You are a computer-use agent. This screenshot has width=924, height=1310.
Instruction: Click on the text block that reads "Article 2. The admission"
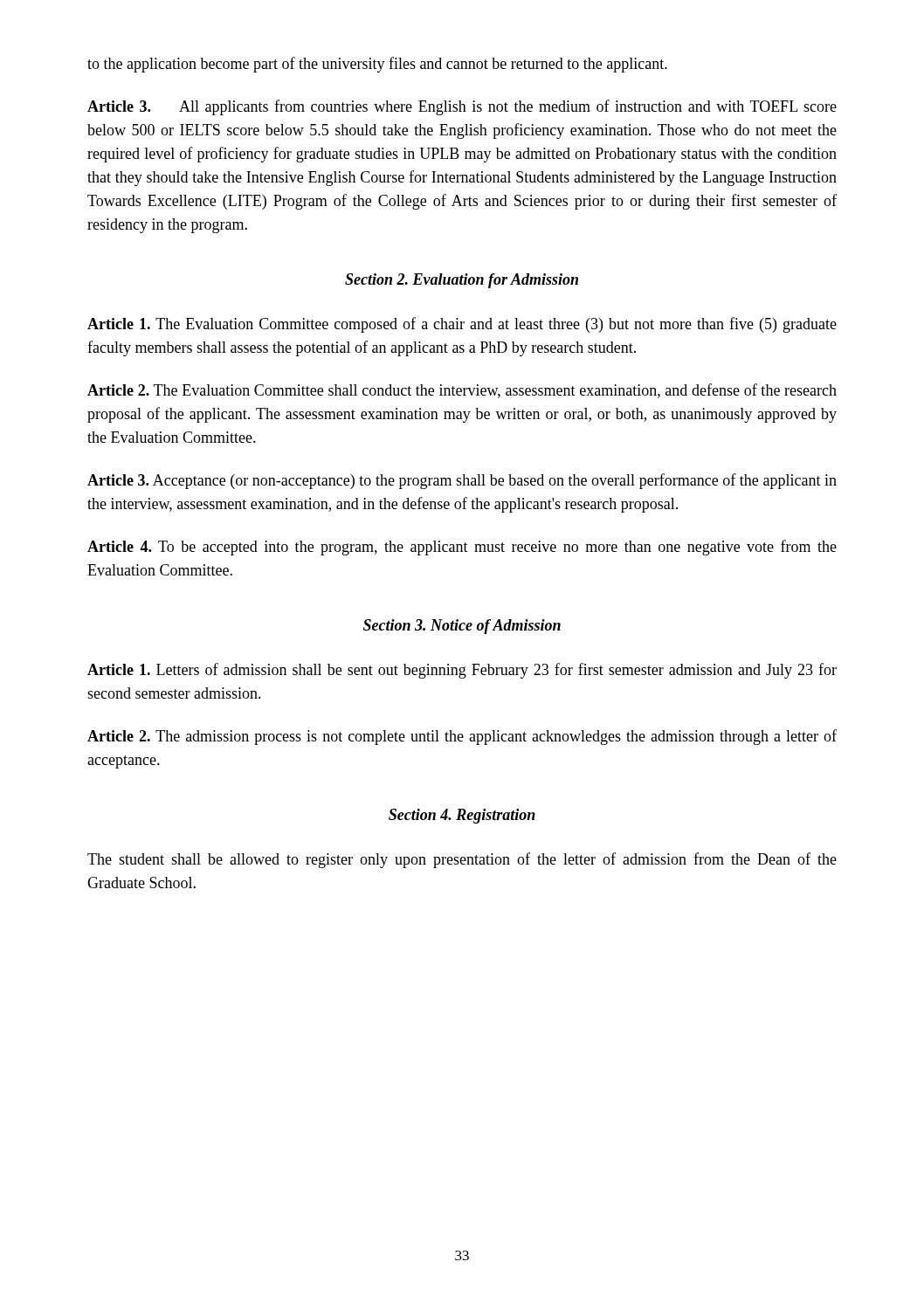click(x=462, y=748)
